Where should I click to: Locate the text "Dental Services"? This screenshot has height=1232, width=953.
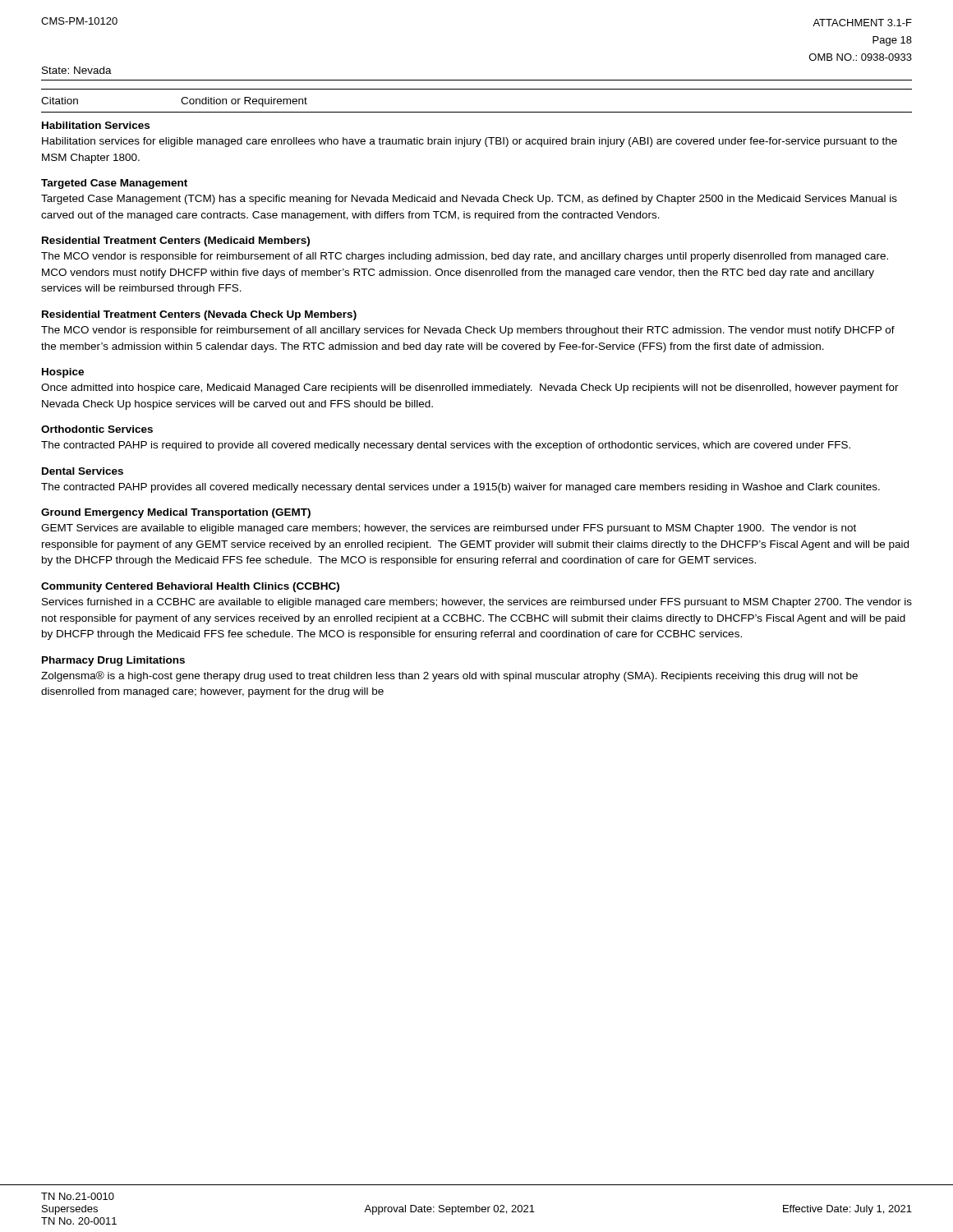pyautogui.click(x=82, y=471)
